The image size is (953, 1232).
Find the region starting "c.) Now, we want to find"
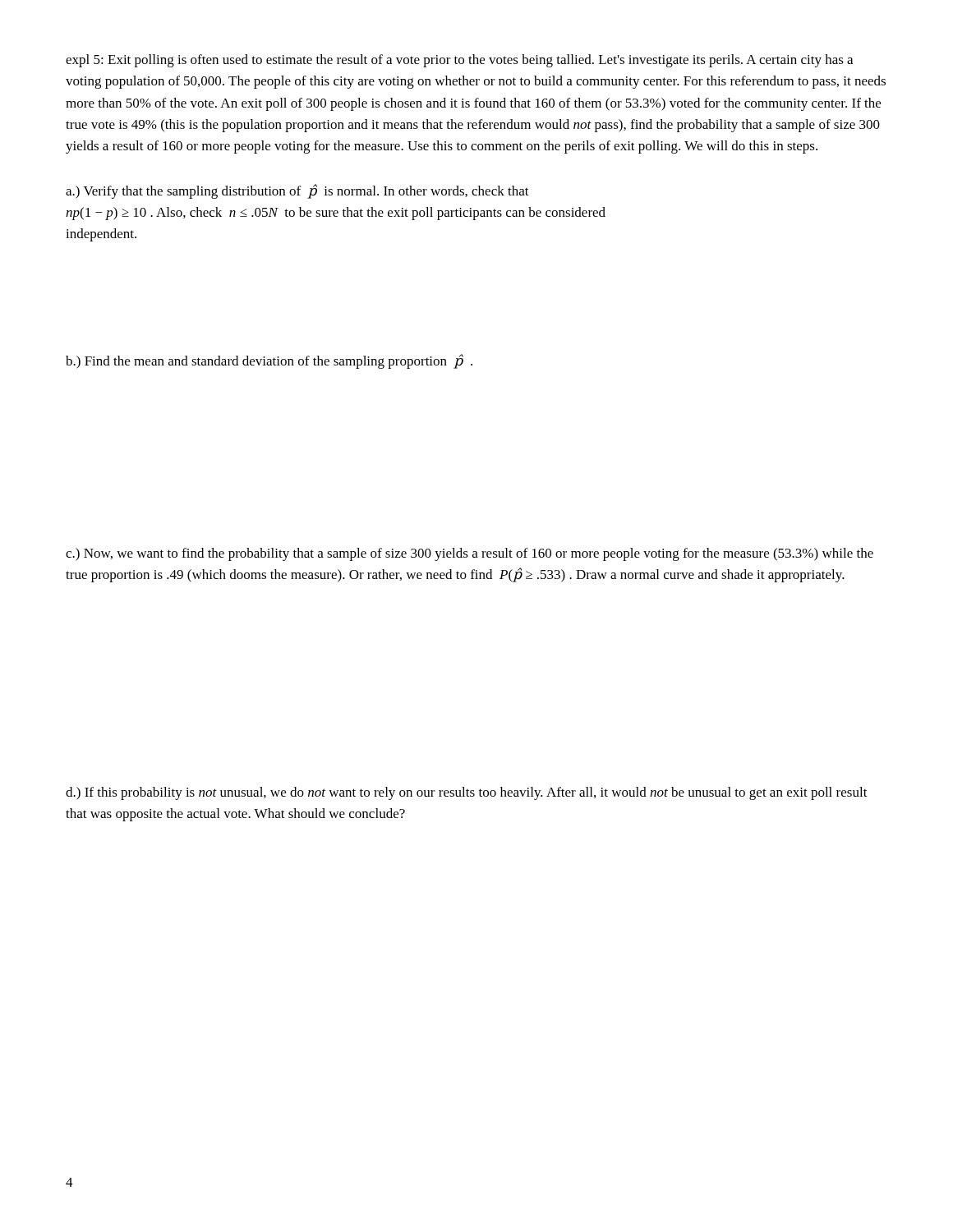click(470, 564)
